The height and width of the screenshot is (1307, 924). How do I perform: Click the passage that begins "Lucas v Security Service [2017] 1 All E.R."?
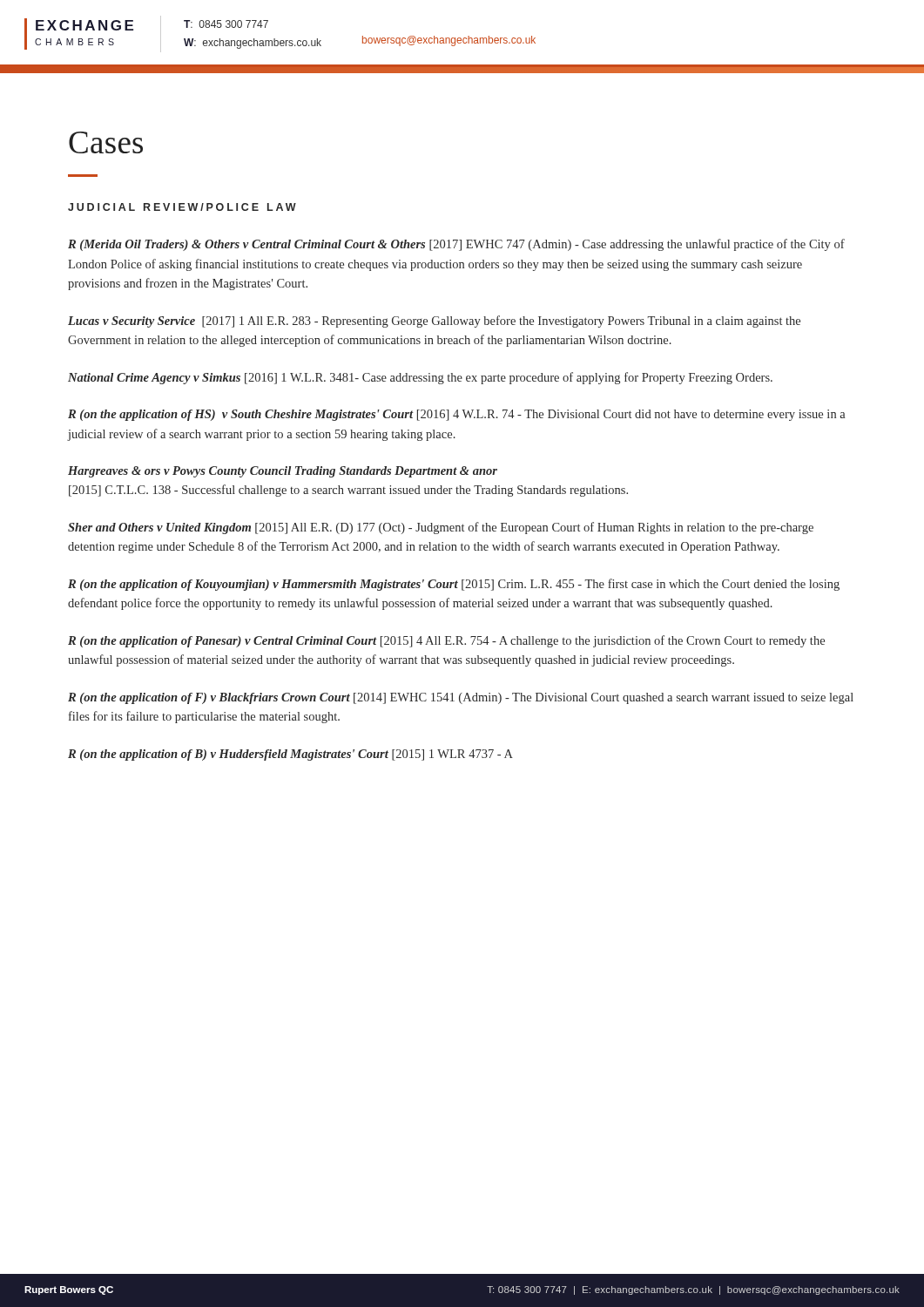click(434, 330)
